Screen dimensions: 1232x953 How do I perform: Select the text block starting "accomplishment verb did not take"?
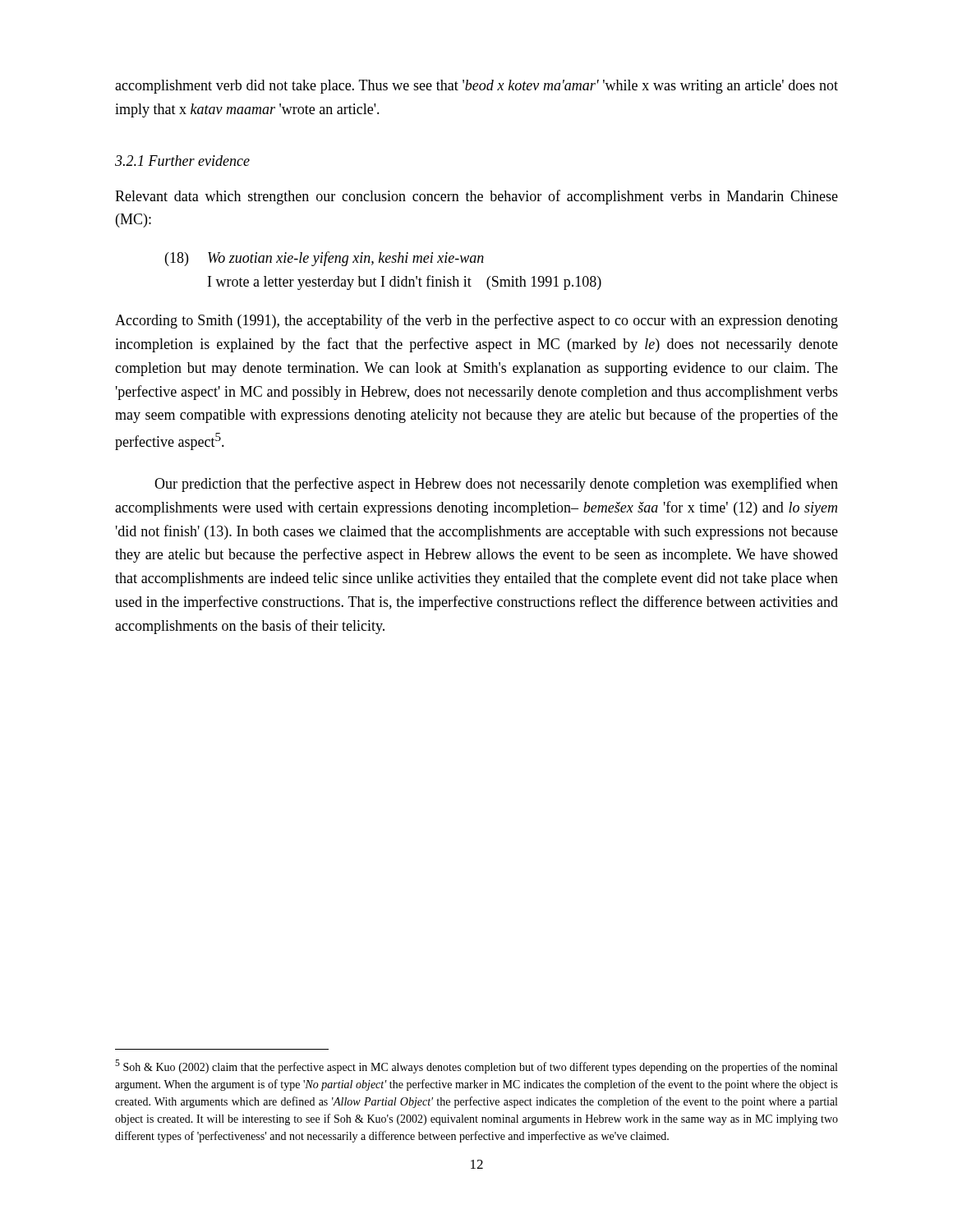tap(476, 97)
